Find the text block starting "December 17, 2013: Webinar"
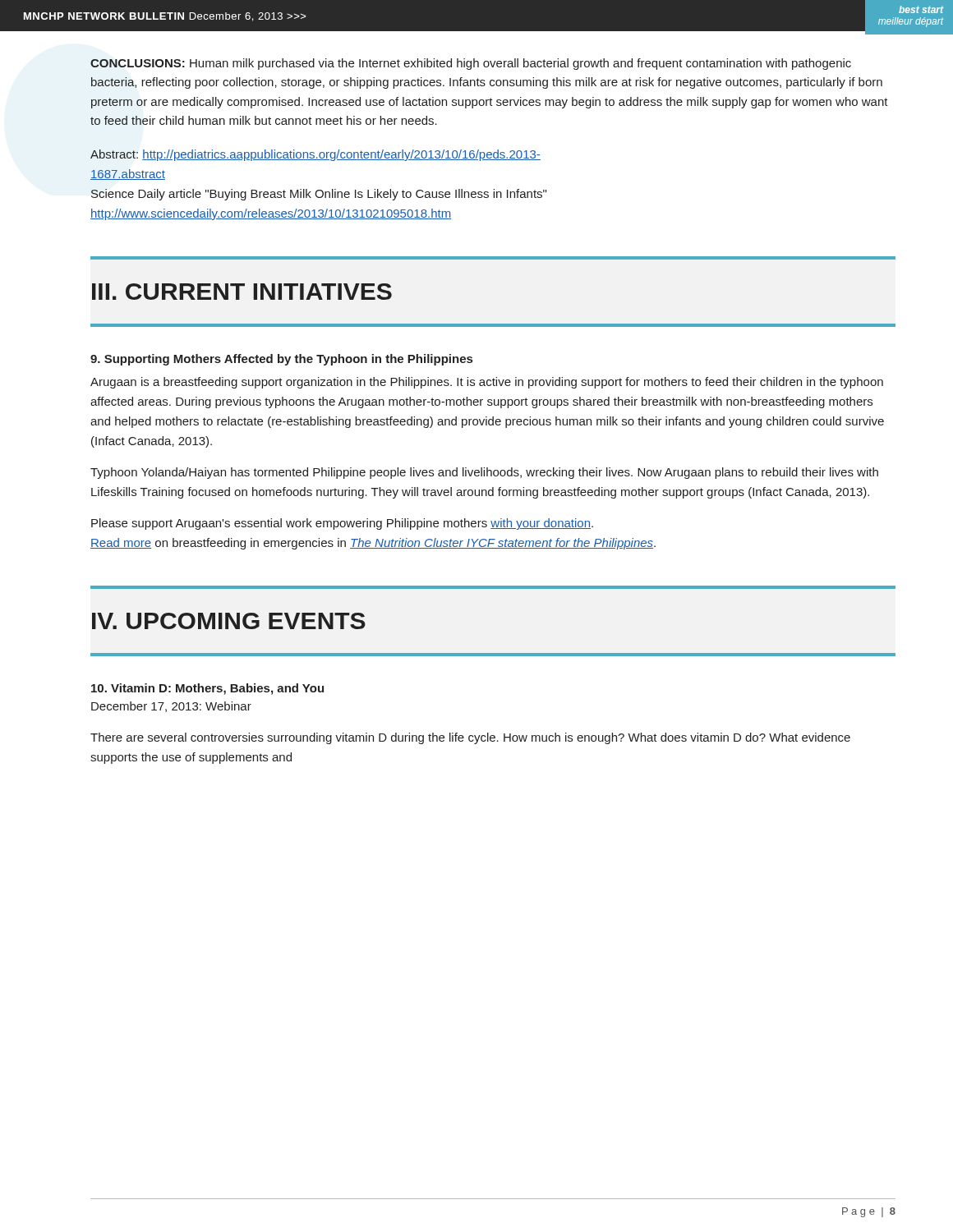The image size is (953, 1232). 171,706
